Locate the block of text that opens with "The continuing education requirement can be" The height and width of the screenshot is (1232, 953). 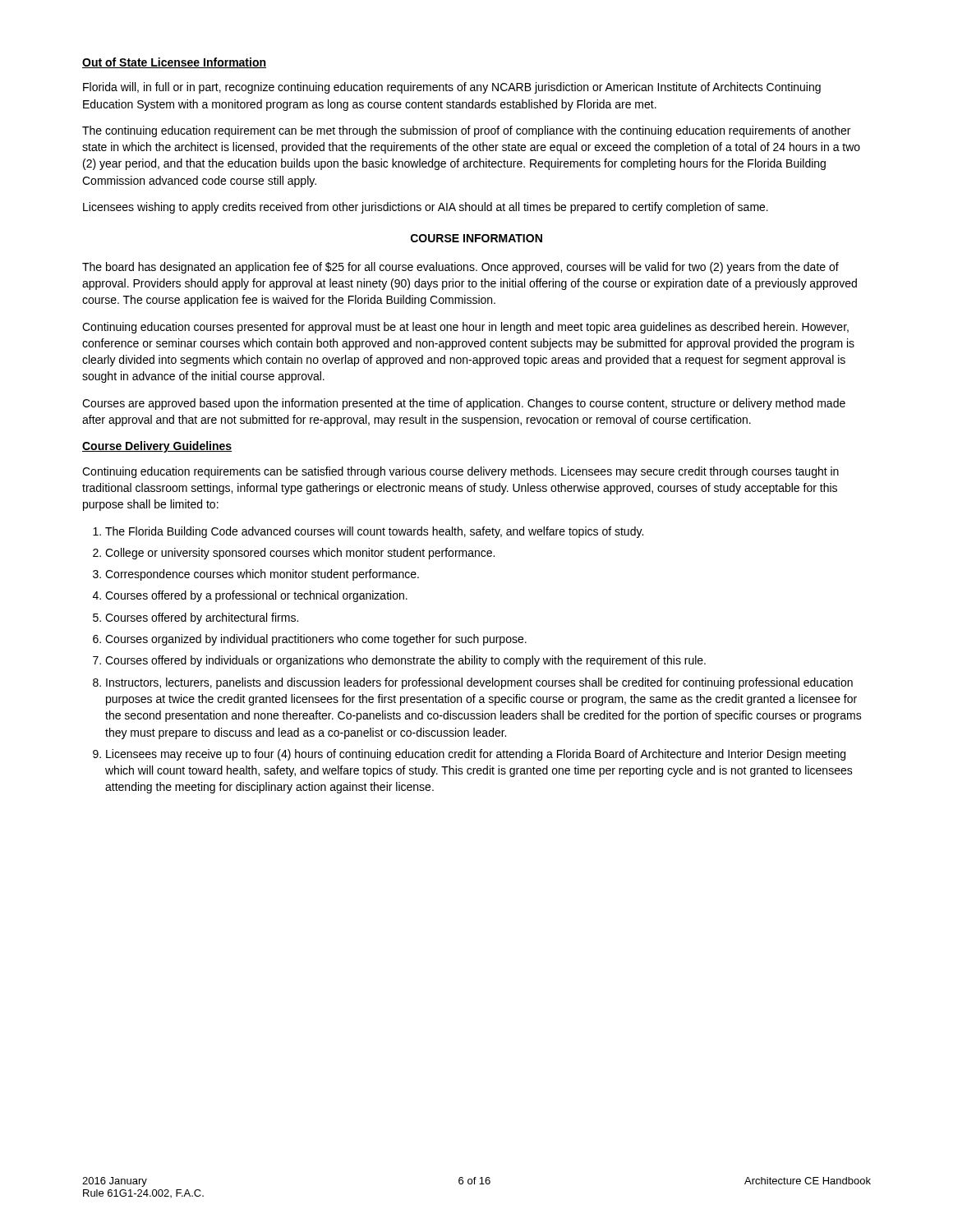point(476,156)
